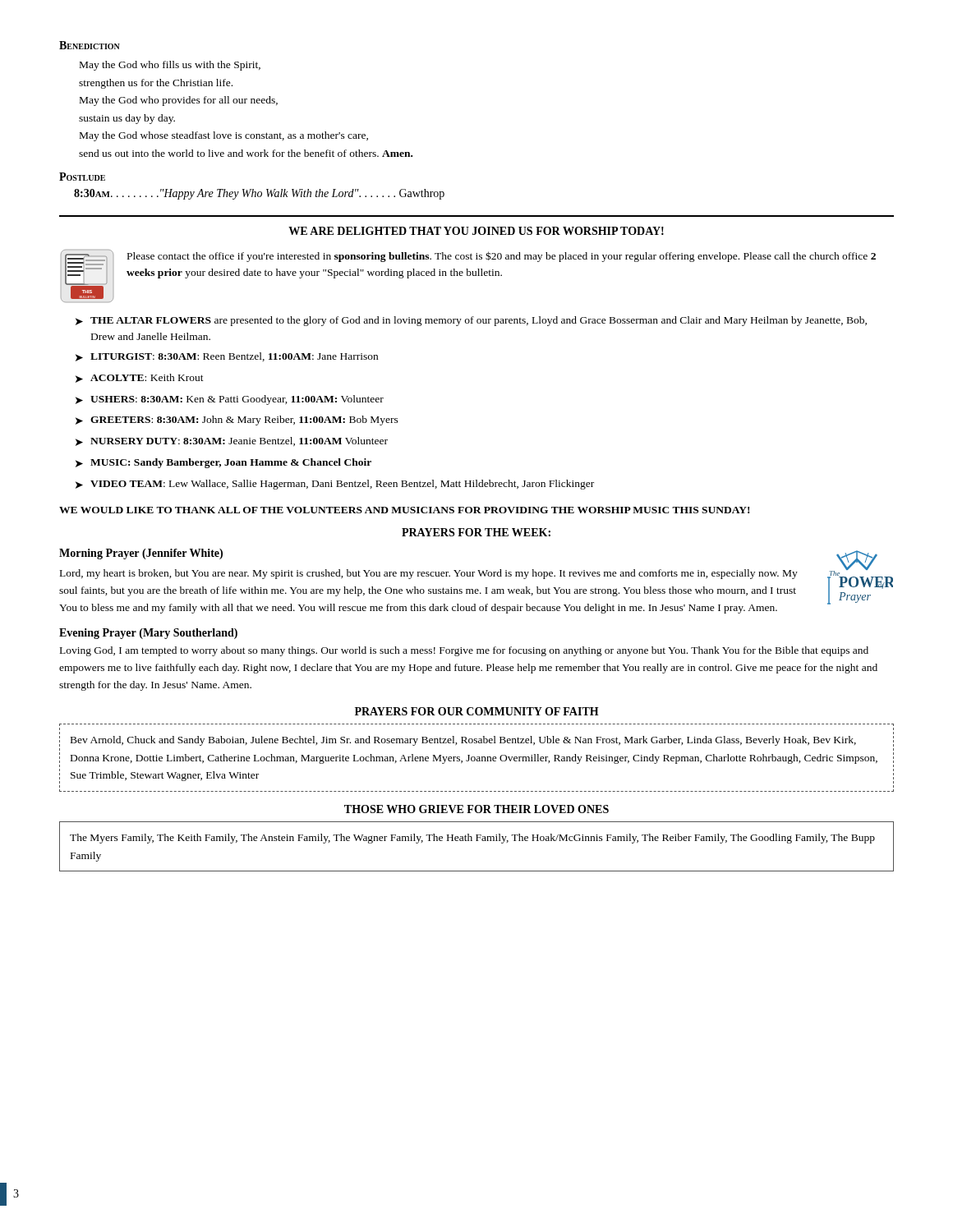This screenshot has width=953, height=1232.
Task: Find the region starting "➤ NURSERY DUTY: 8:30AM:"
Action: pos(231,442)
